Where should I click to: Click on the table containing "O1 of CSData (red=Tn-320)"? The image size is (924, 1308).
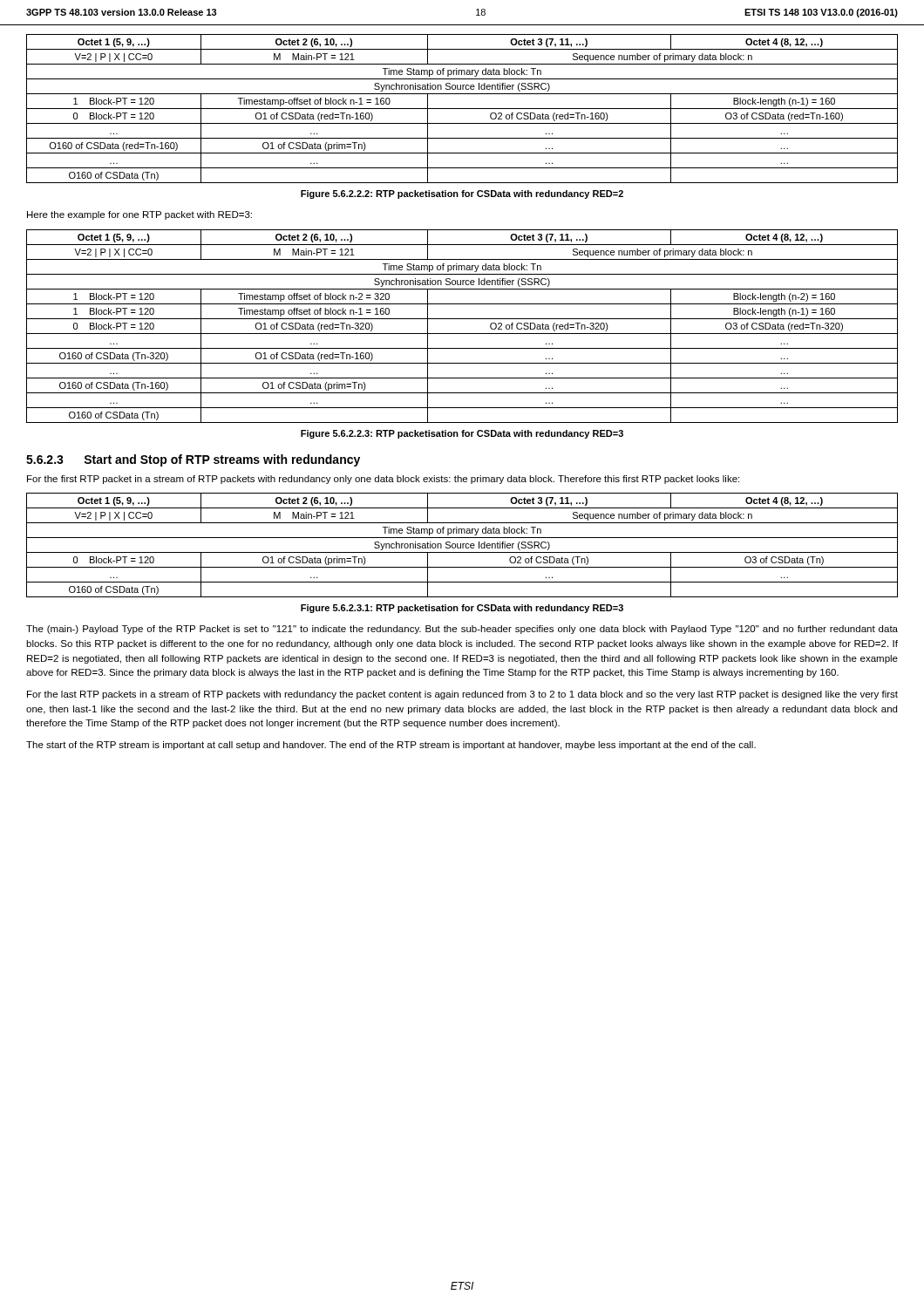pyautogui.click(x=462, y=326)
